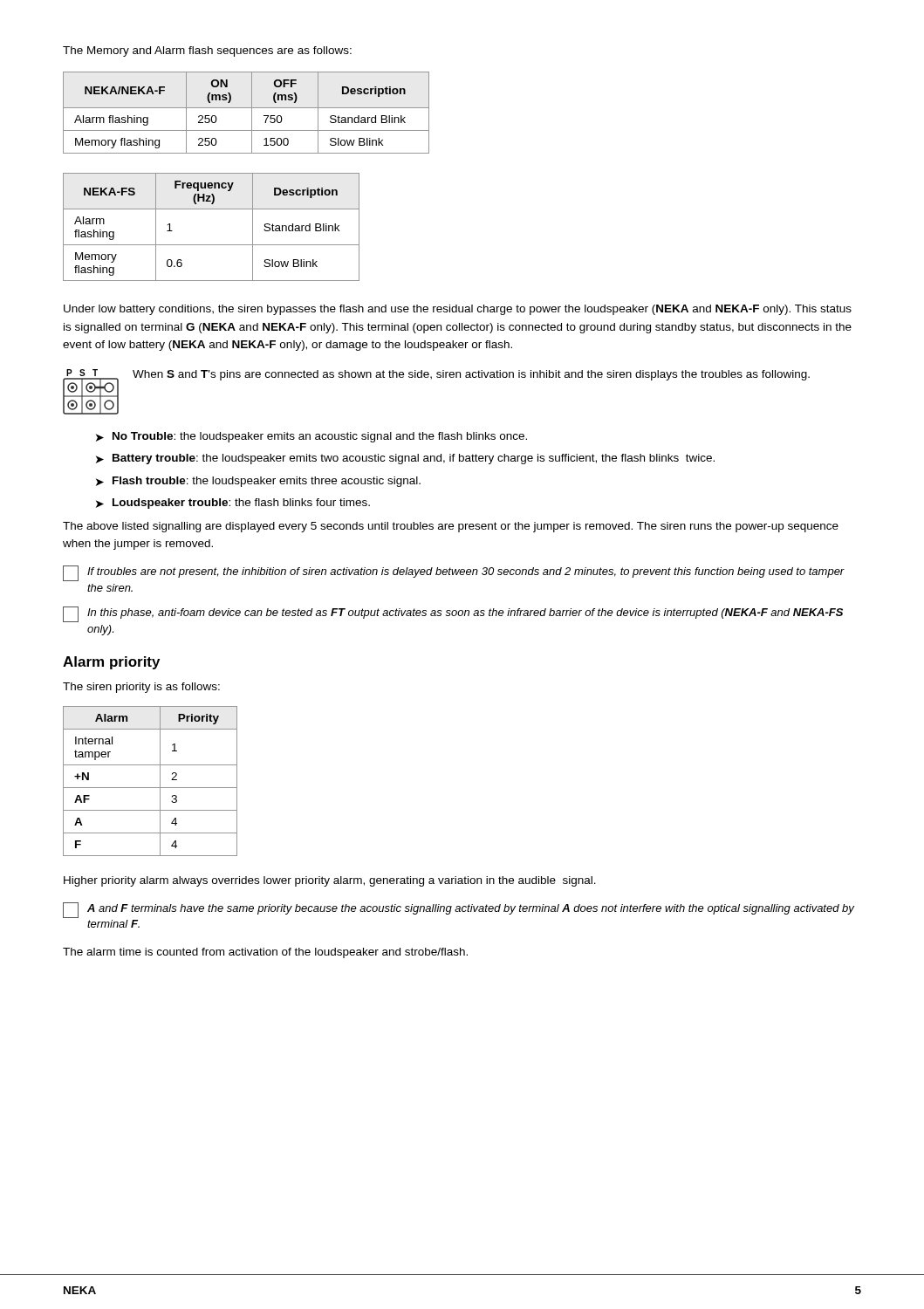Locate the text block with the text "The siren priority is"
Viewport: 924px width, 1309px height.
[142, 686]
